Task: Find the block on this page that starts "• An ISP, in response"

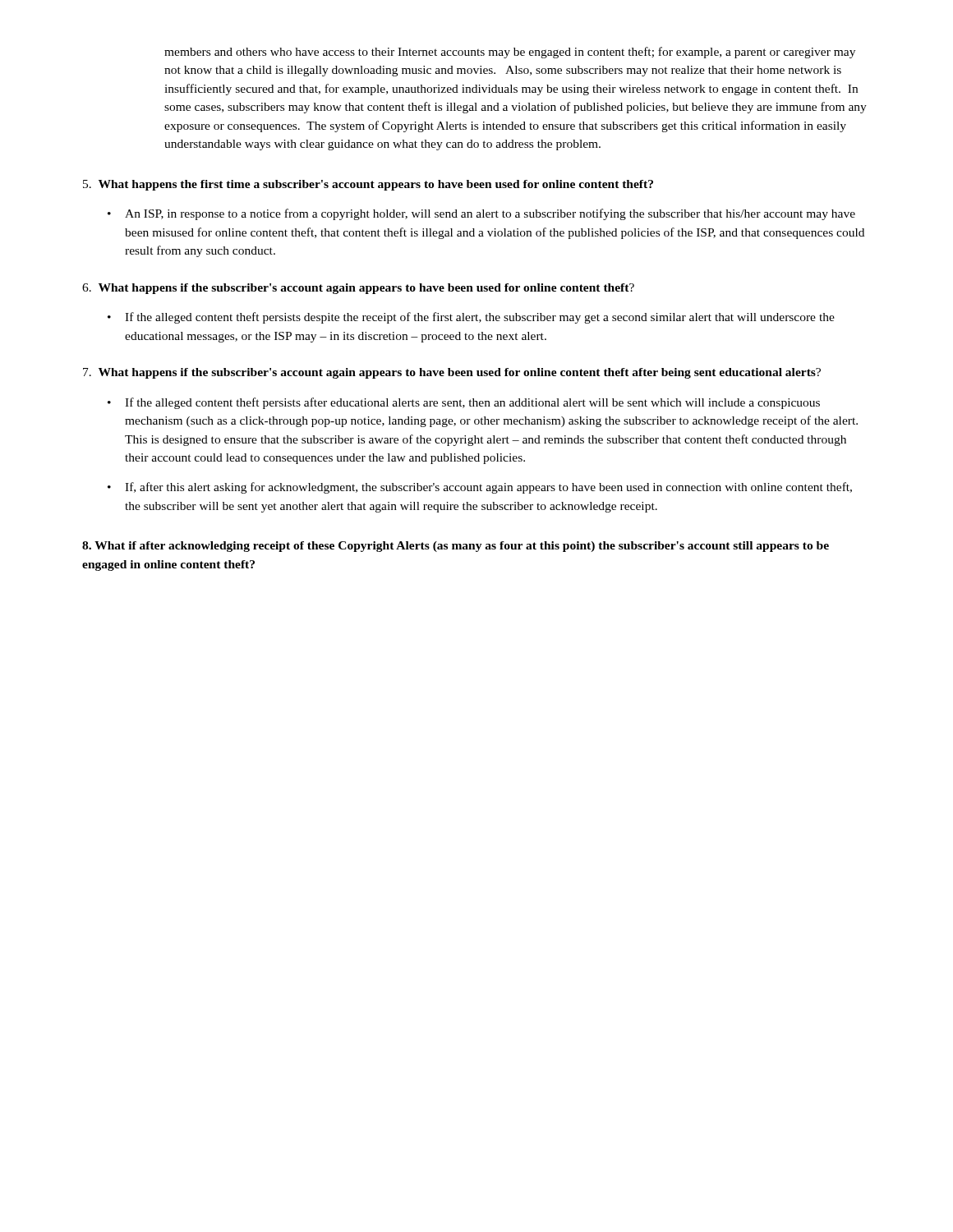Action: click(x=489, y=232)
